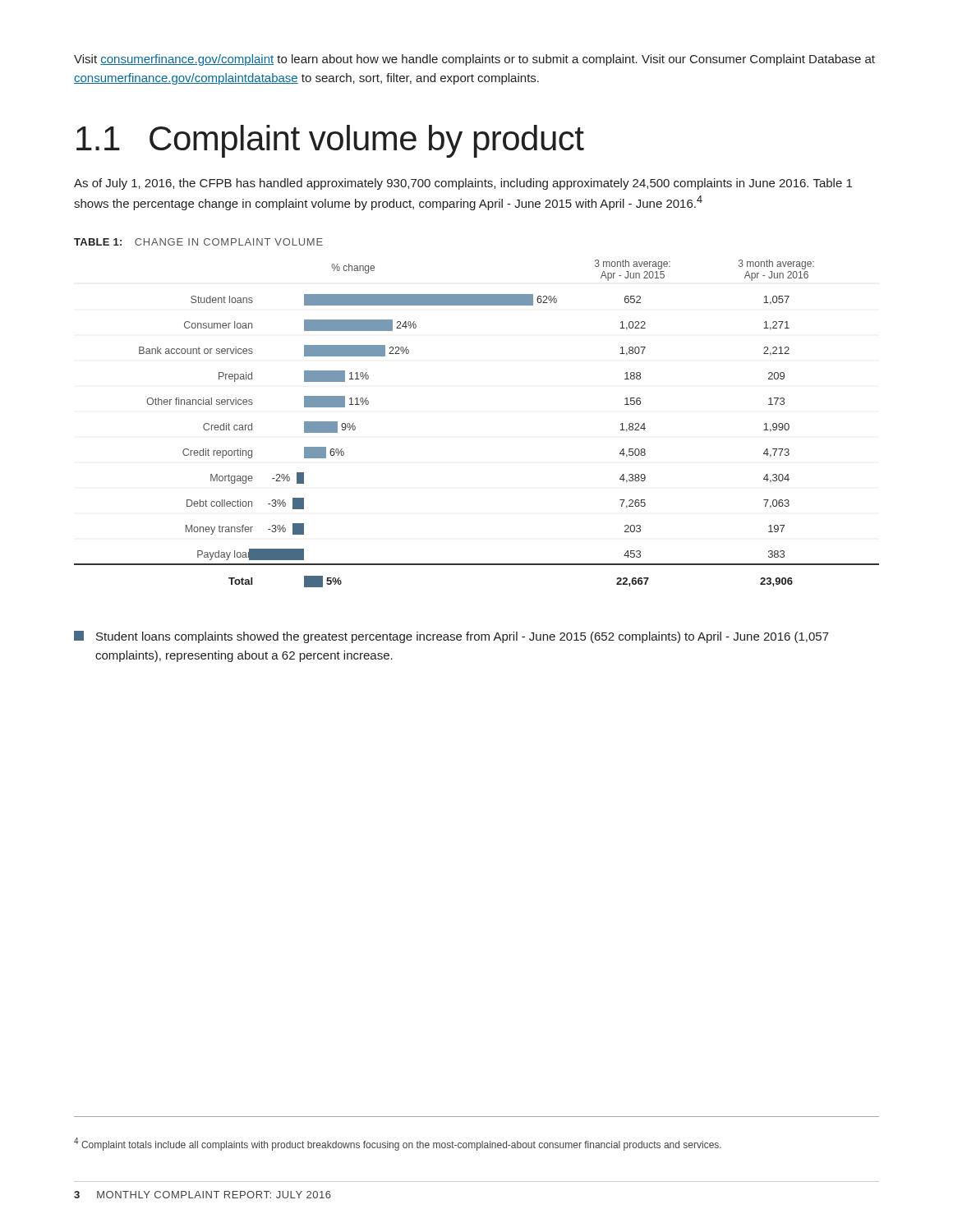953x1232 pixels.
Task: Find the text block that reads "As of July"
Action: (463, 193)
